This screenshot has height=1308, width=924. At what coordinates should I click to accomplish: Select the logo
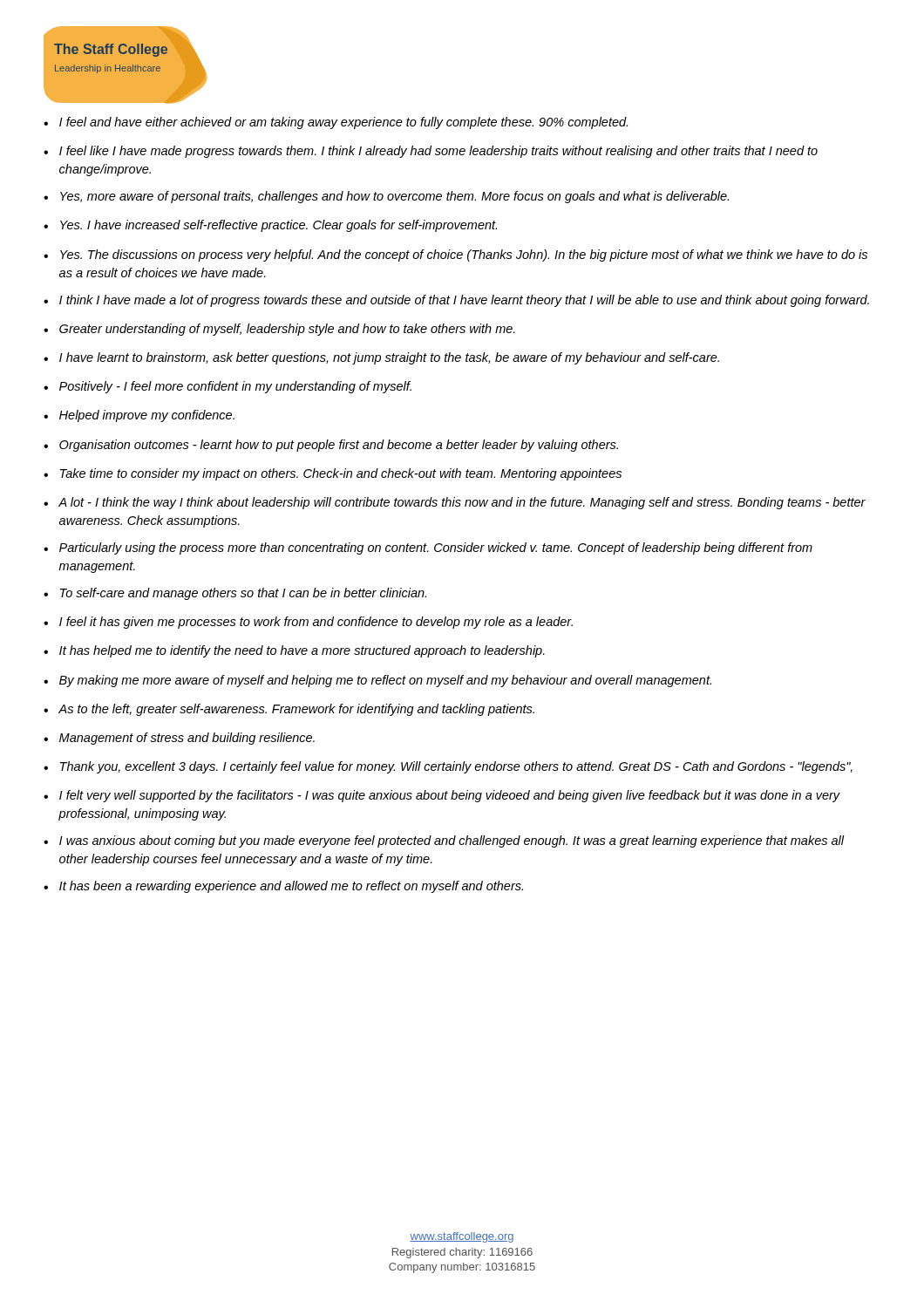tap(131, 65)
